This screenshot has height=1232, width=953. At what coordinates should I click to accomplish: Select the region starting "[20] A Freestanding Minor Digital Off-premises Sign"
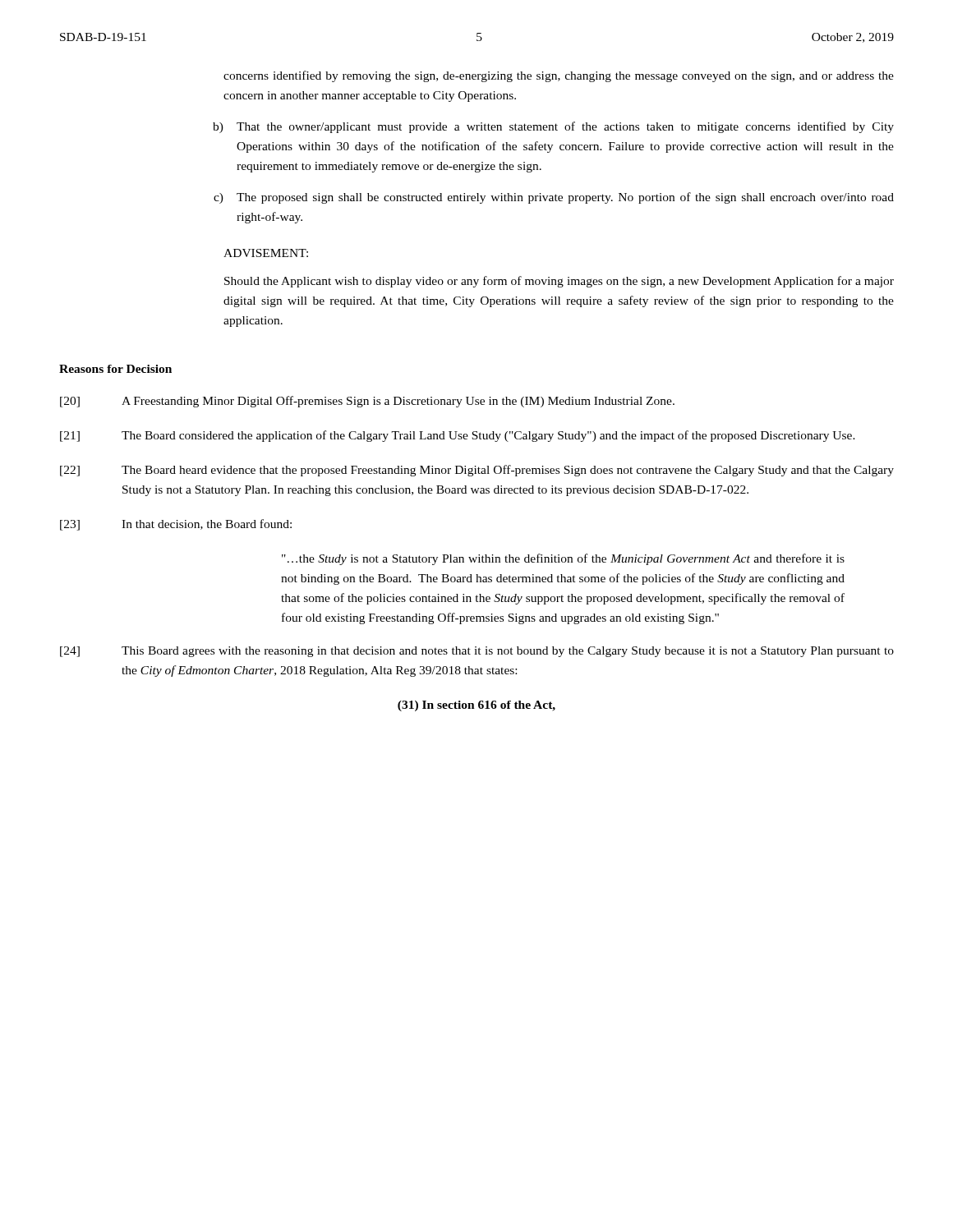click(x=476, y=401)
